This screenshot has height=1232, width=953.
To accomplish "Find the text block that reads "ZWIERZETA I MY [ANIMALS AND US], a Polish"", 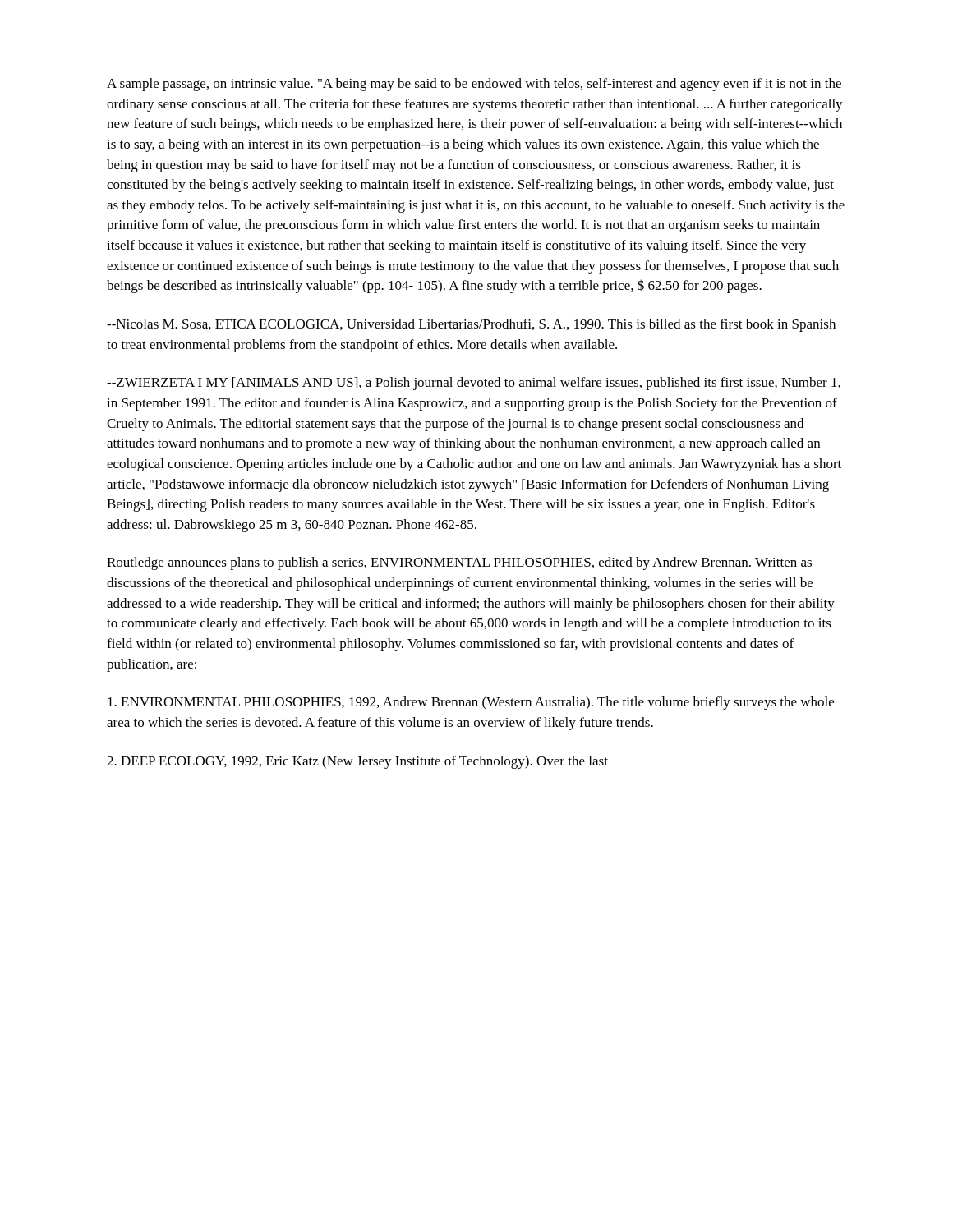I will (476, 454).
